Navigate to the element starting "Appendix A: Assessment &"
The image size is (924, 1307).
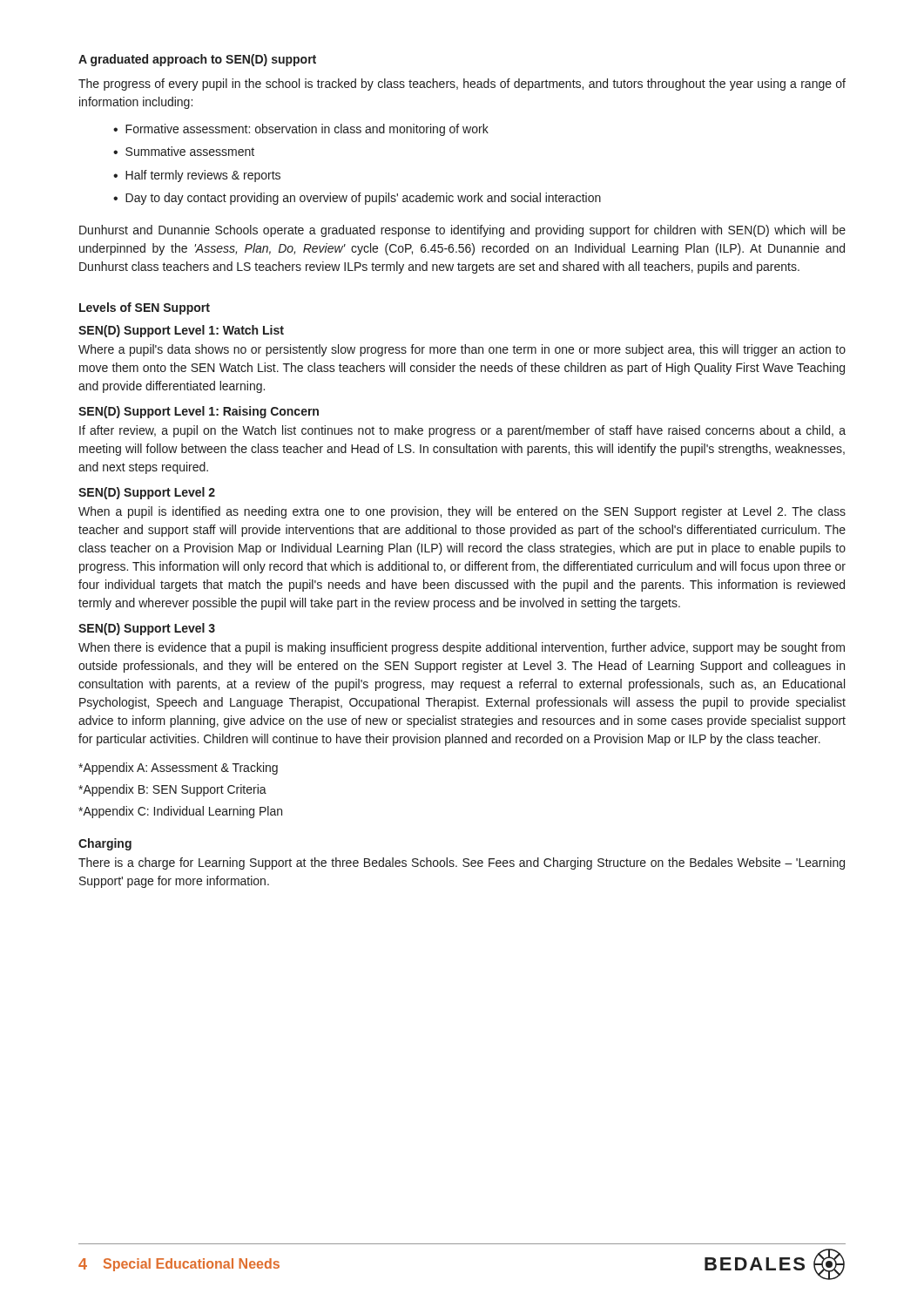[x=181, y=789]
